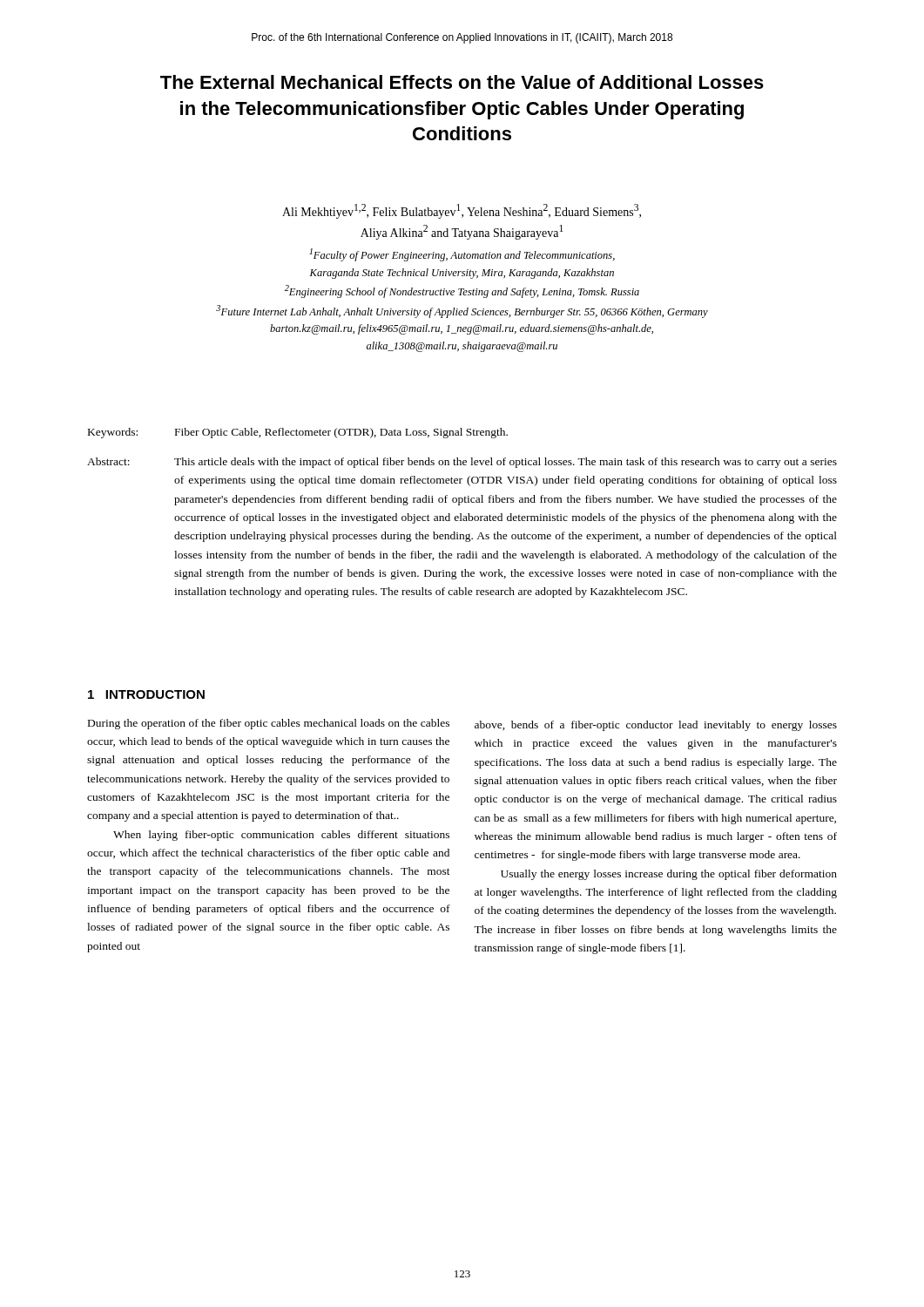Image resolution: width=924 pixels, height=1307 pixels.
Task: Click the passage that begins "Keywords: Fiber Optic"
Action: point(462,432)
